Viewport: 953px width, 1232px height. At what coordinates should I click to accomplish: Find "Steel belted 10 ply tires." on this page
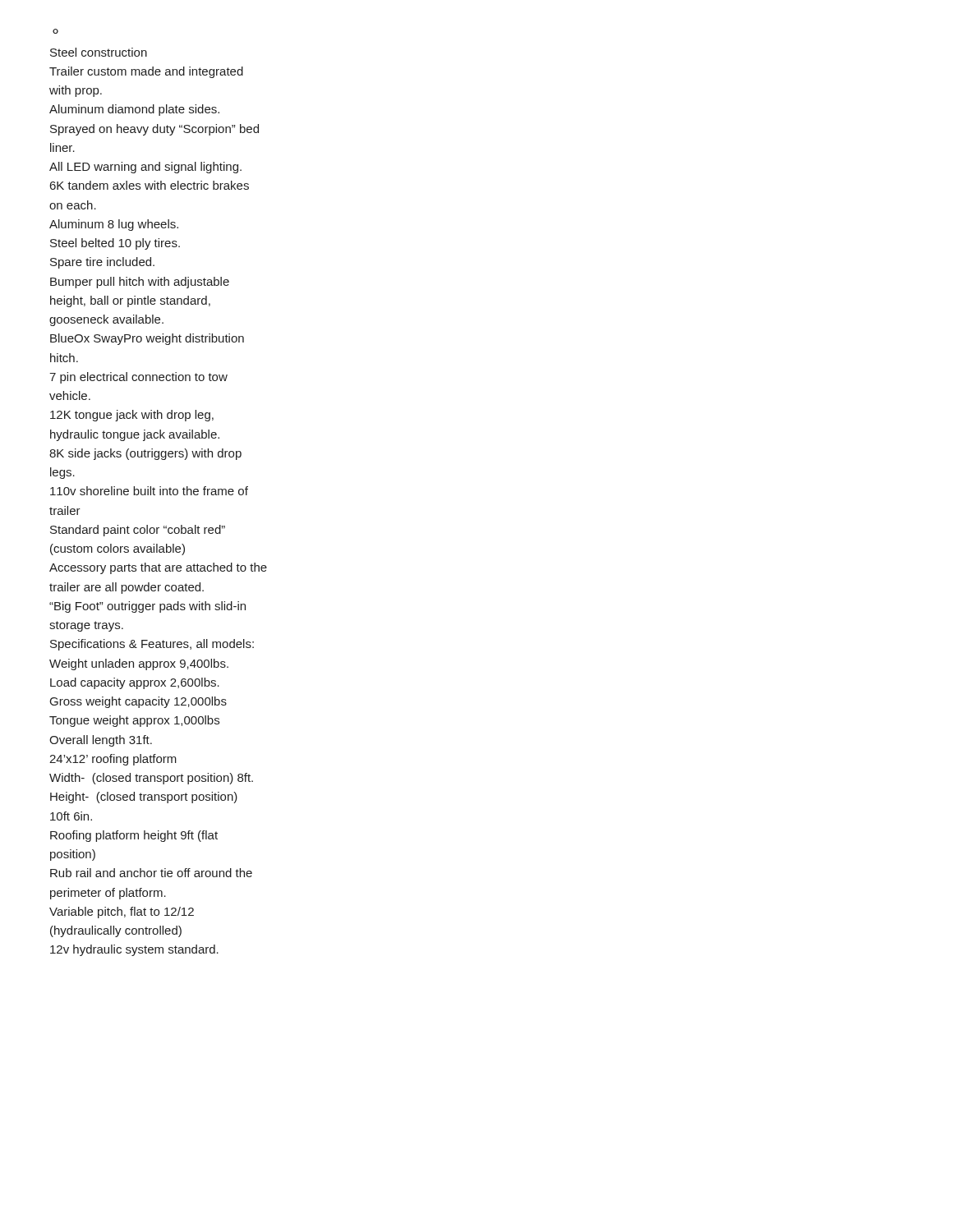click(x=115, y=243)
